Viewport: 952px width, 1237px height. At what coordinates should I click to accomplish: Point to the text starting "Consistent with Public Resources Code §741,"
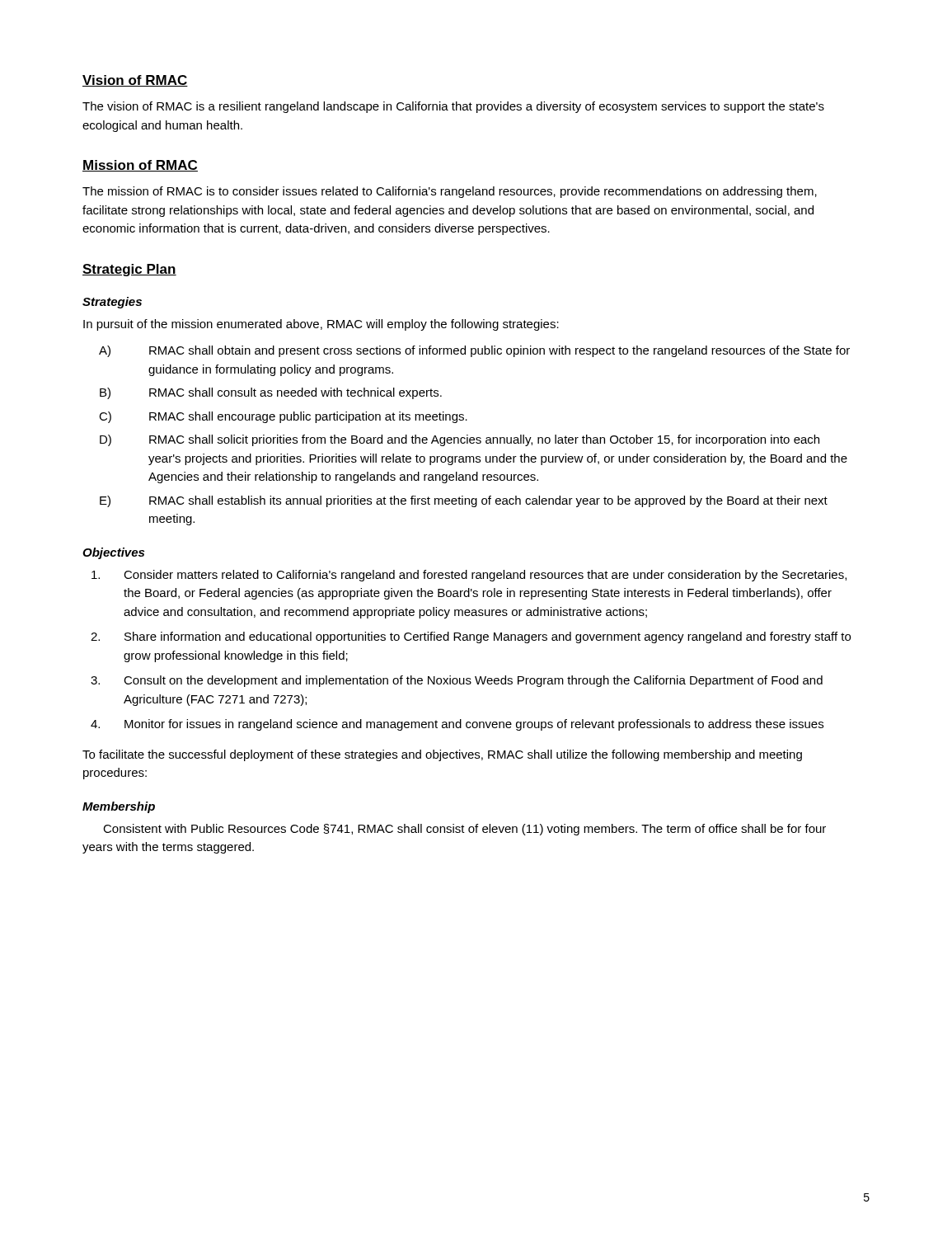(x=454, y=837)
